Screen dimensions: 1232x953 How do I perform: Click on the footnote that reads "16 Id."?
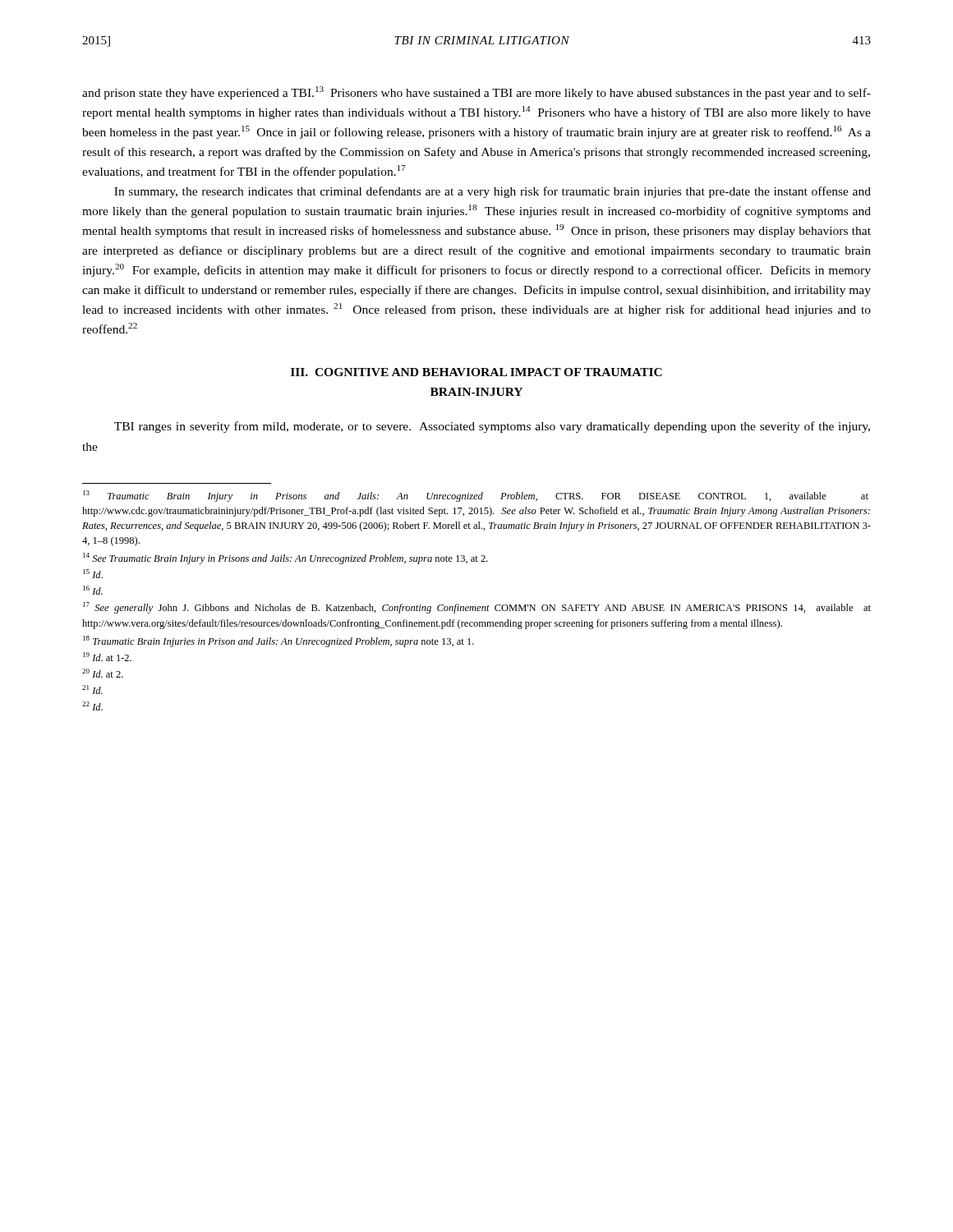click(x=93, y=591)
